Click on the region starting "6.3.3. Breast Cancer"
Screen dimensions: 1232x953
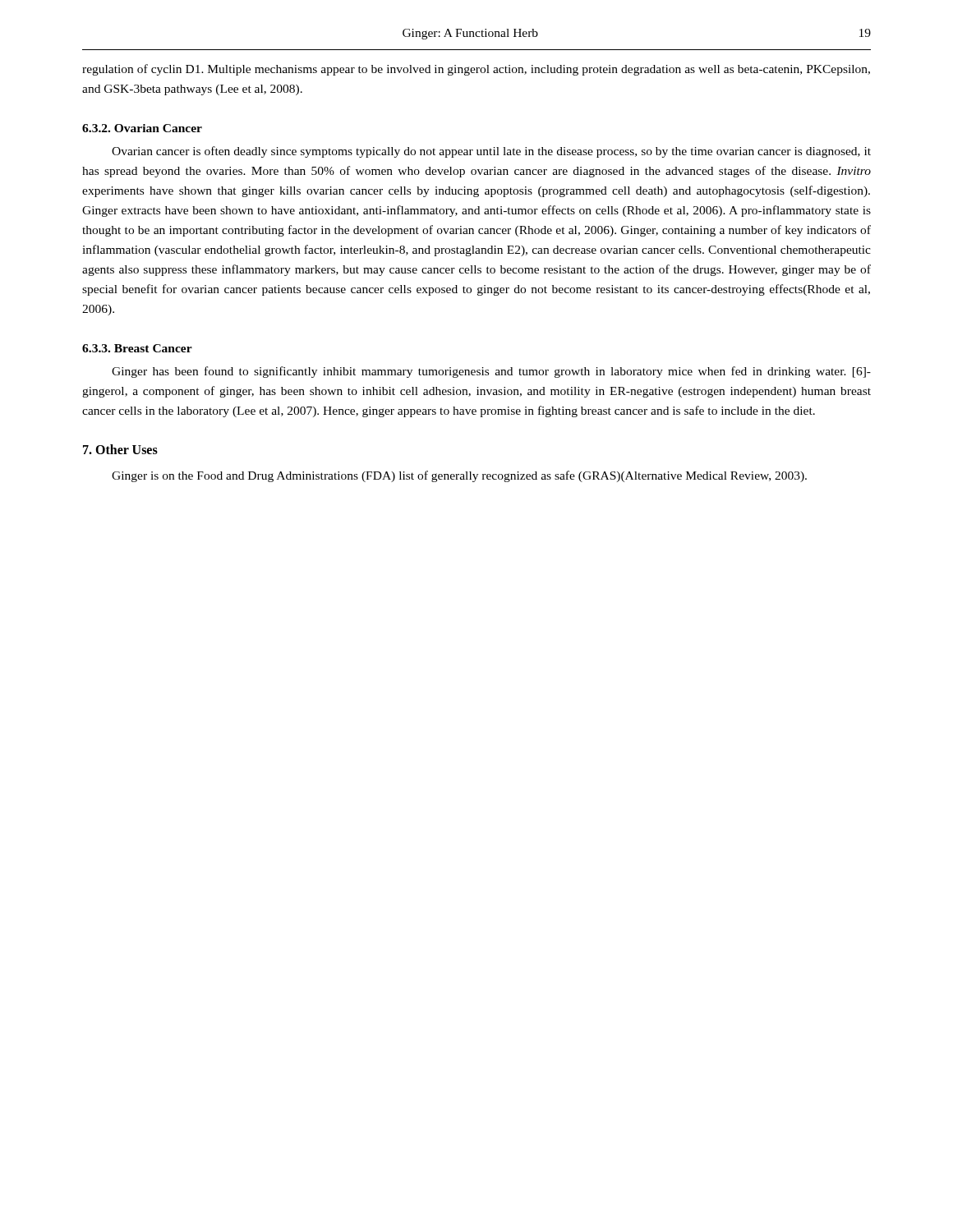coord(137,348)
